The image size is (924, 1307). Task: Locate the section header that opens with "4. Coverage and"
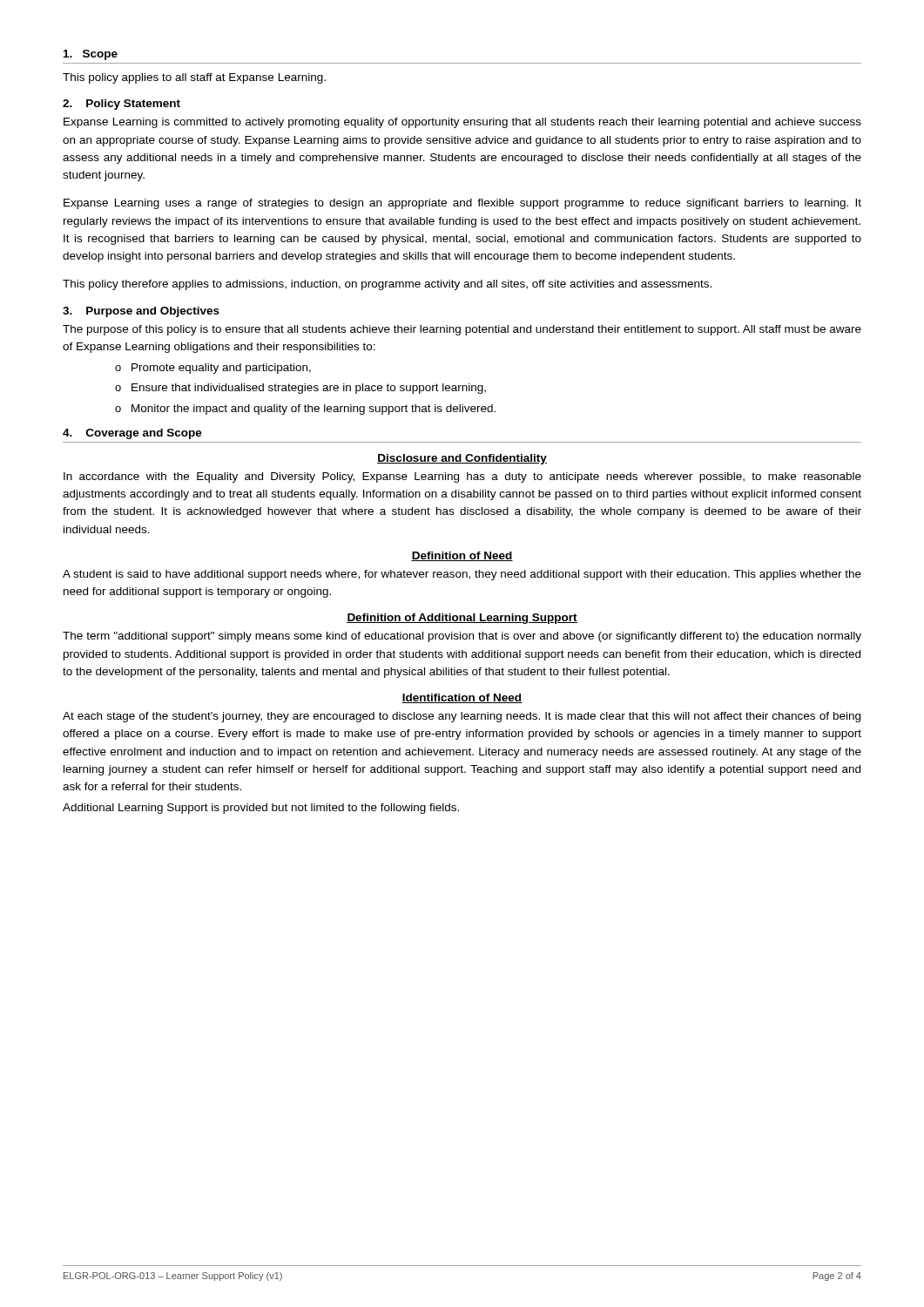tap(462, 445)
